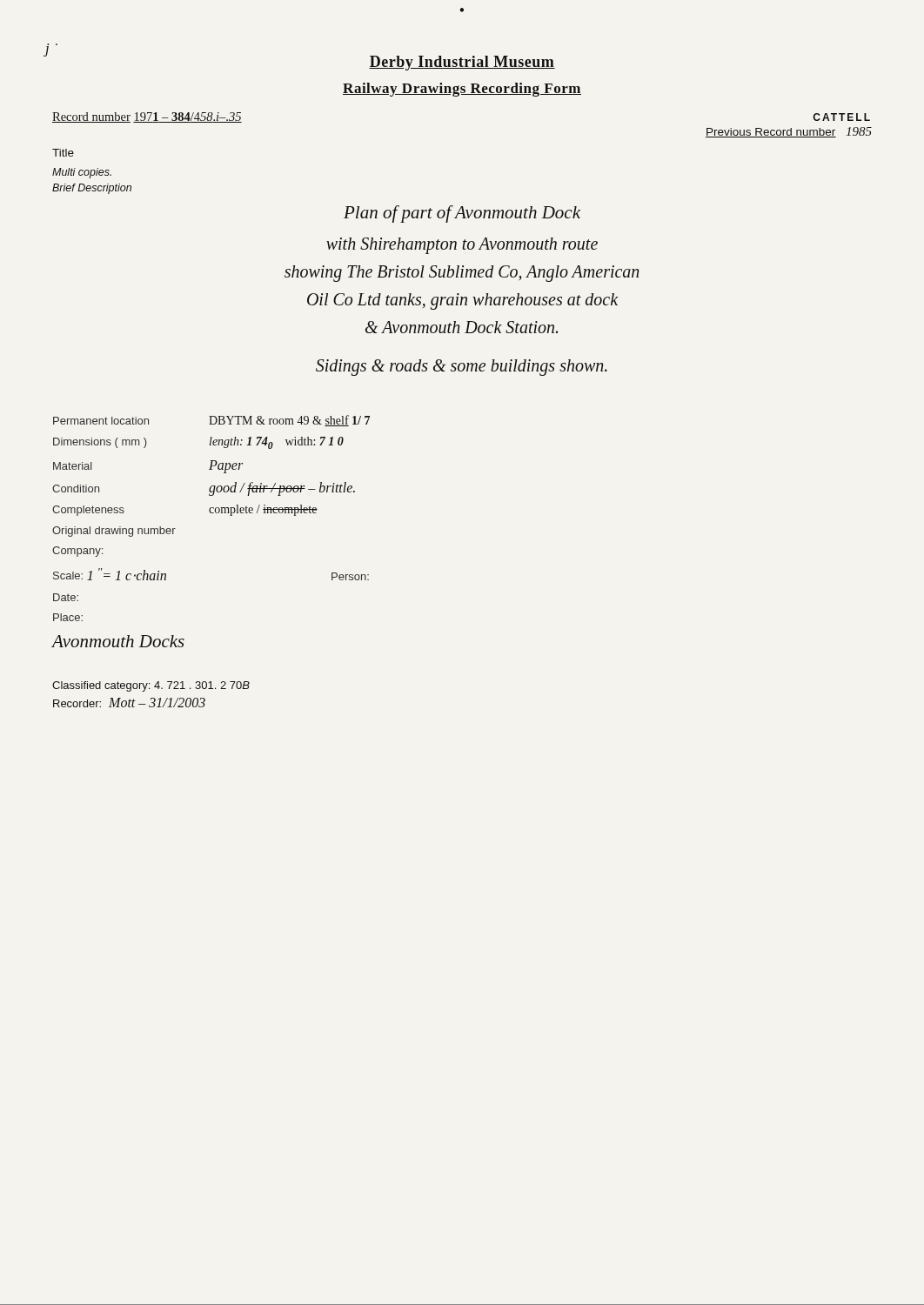Locate the passage starting "Classified category: 4. 721 ."

[x=151, y=685]
